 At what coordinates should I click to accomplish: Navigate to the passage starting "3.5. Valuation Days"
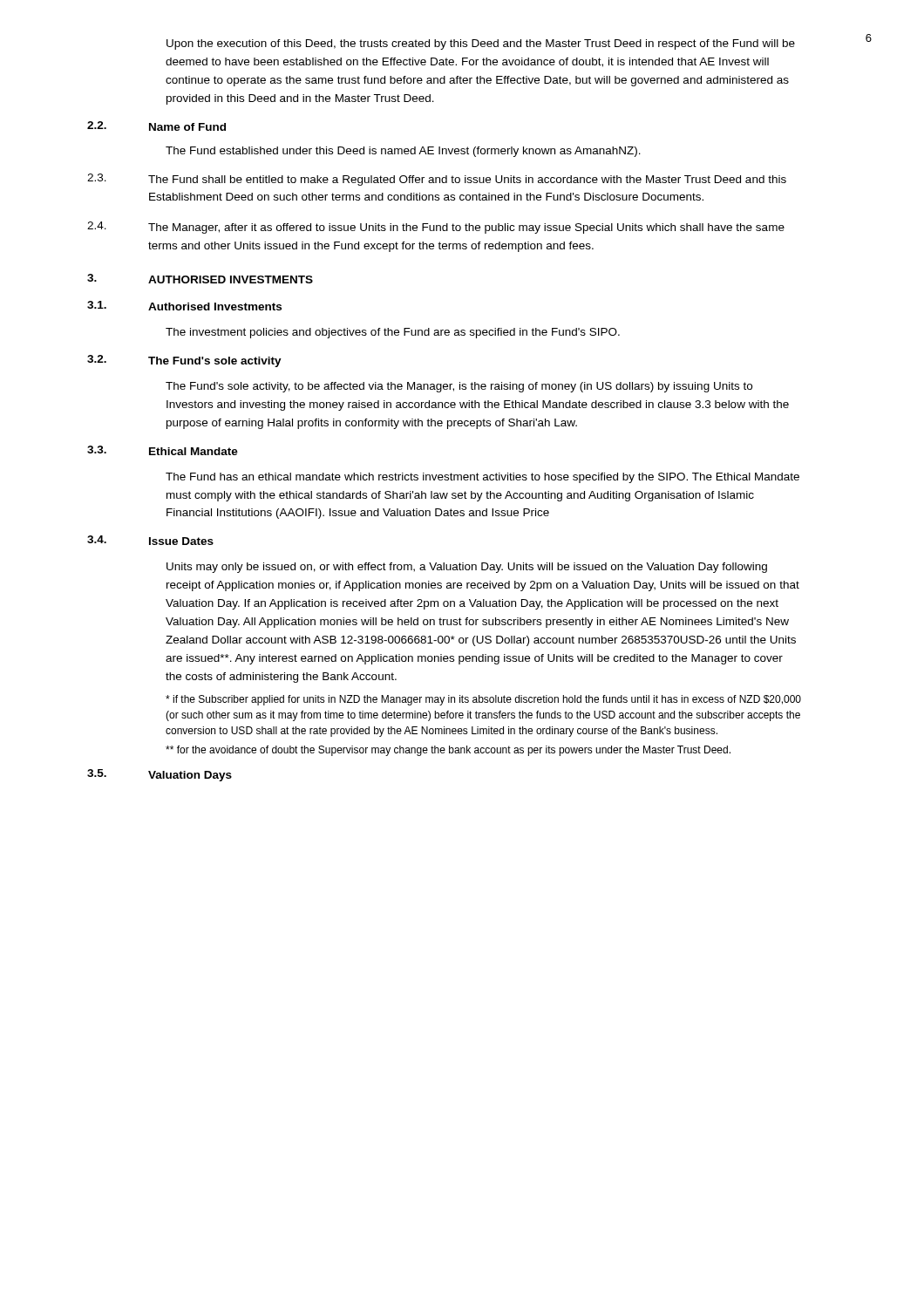click(160, 775)
